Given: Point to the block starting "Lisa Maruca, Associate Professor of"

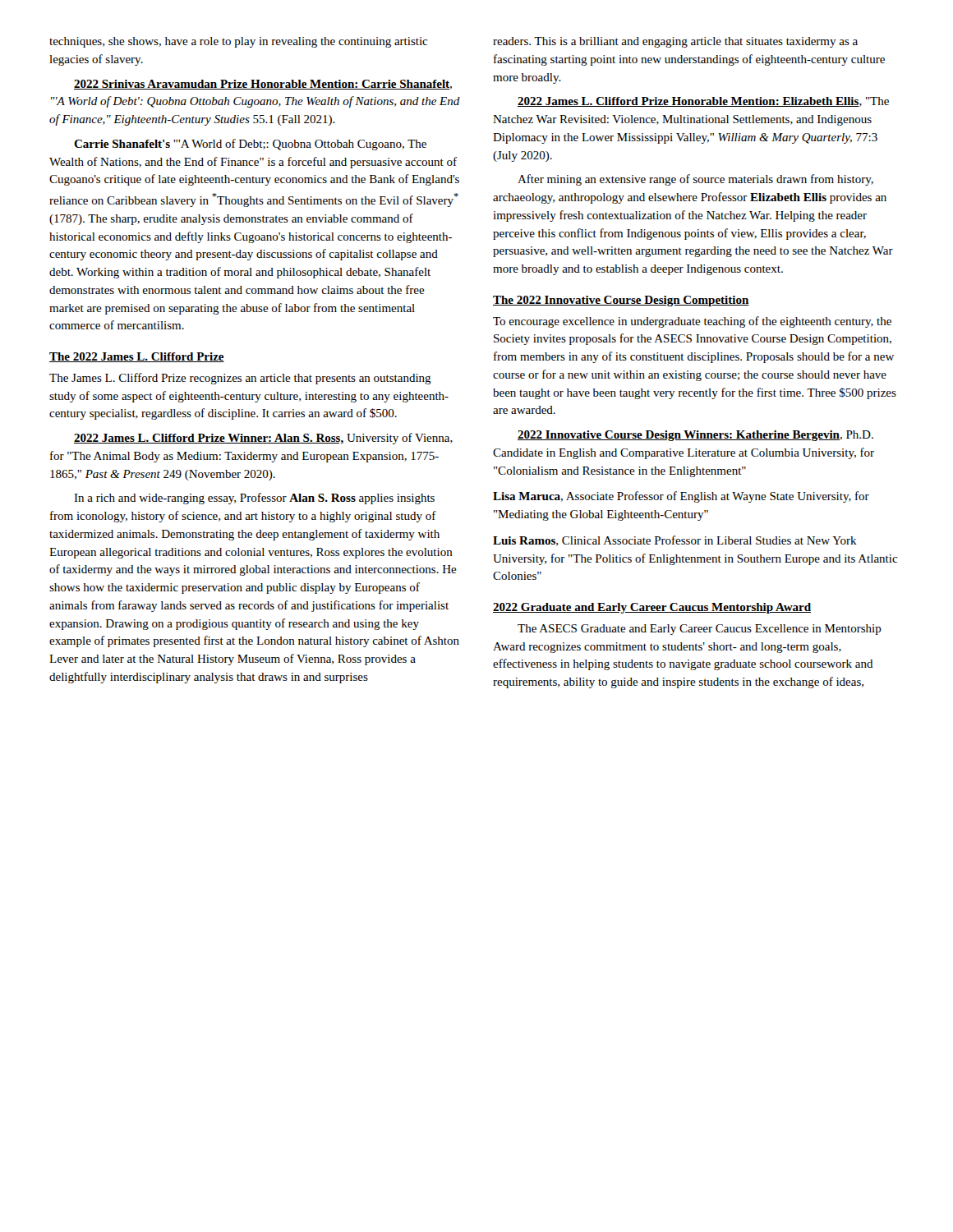Looking at the screenshot, I should (x=698, y=506).
